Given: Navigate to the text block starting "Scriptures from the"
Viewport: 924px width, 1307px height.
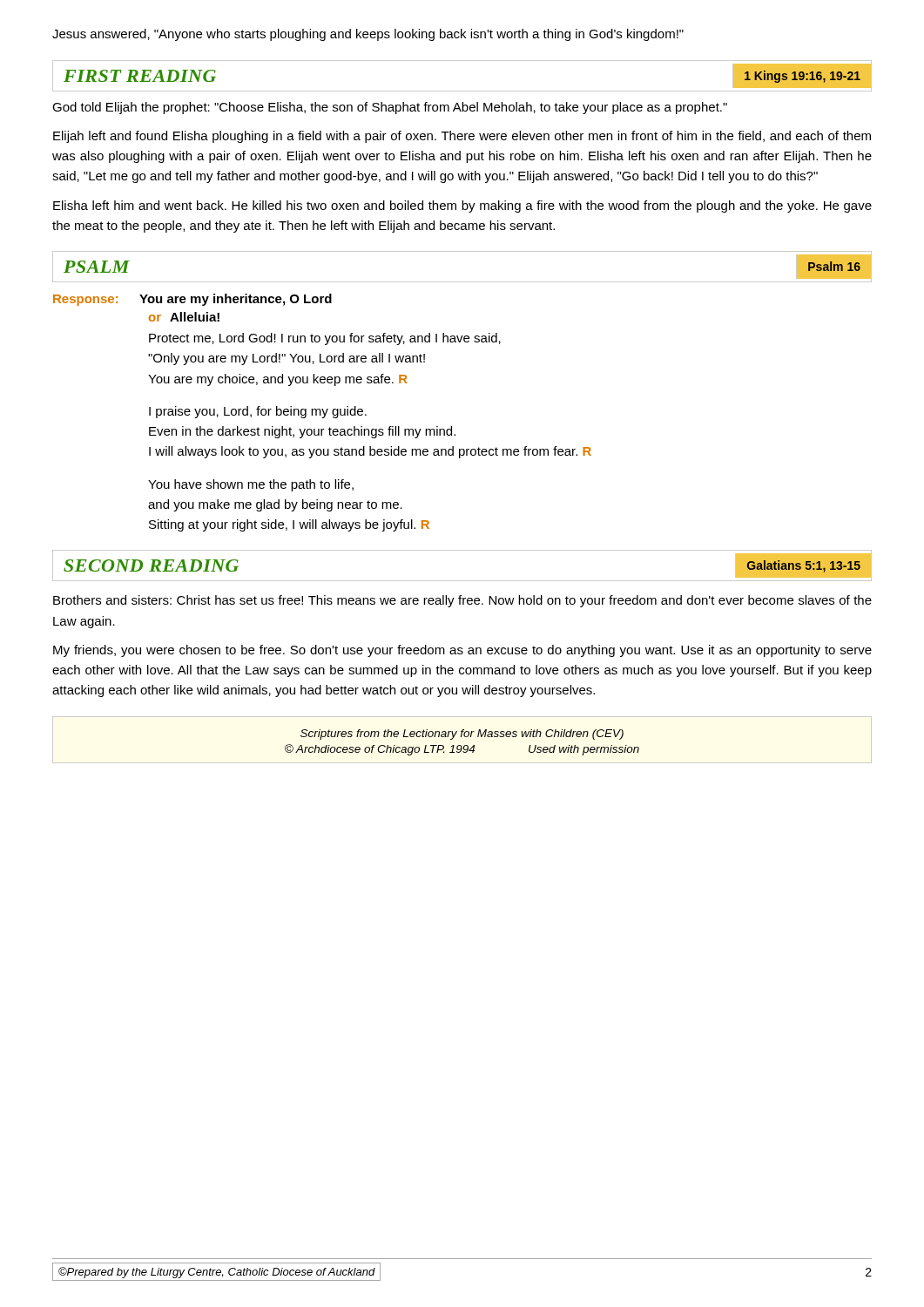Looking at the screenshot, I should click(x=462, y=740).
